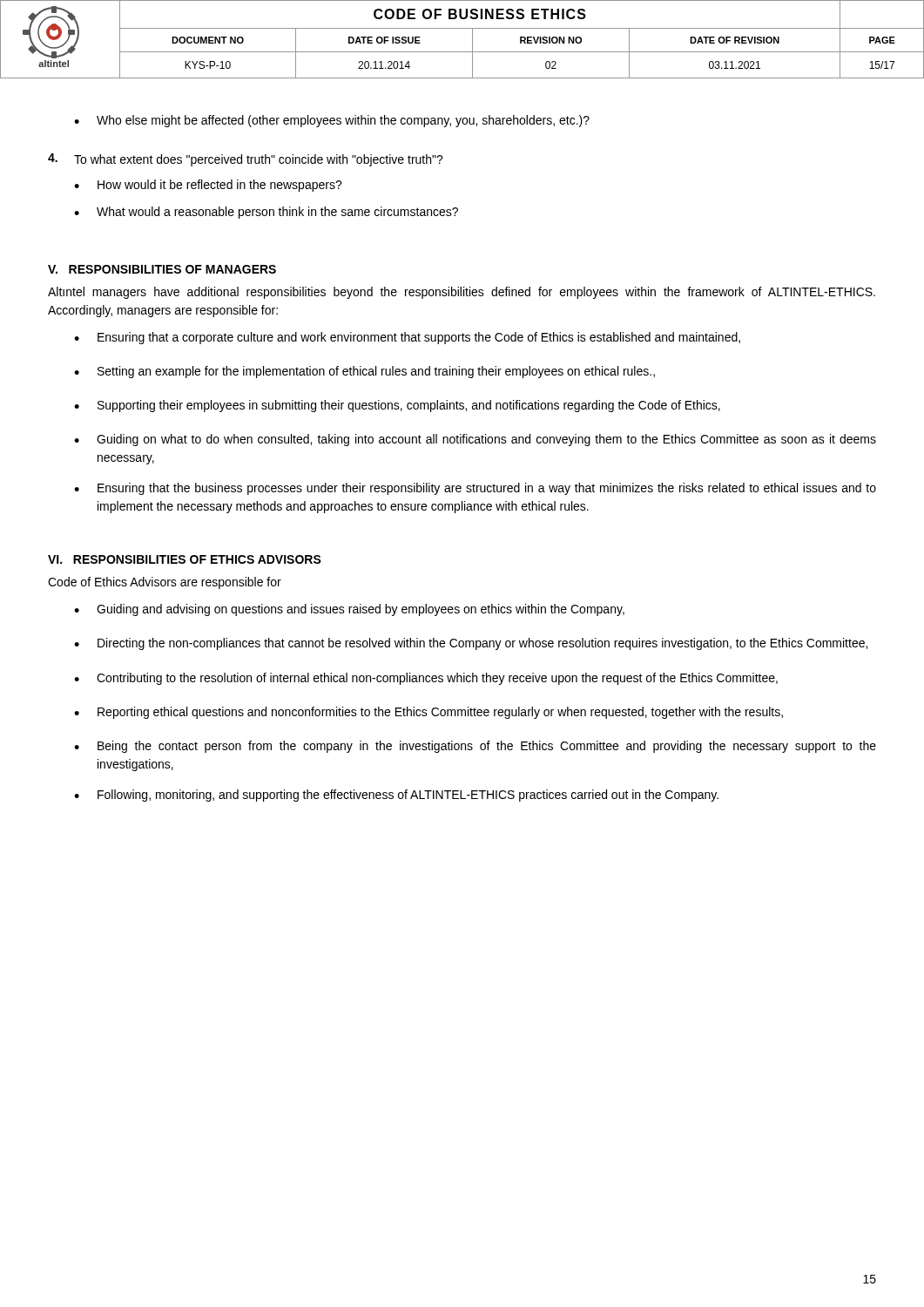The image size is (924, 1307).
Task: Click on the block starting "V. RESPONSIBILITIES OF MANAGERS"
Action: click(162, 269)
